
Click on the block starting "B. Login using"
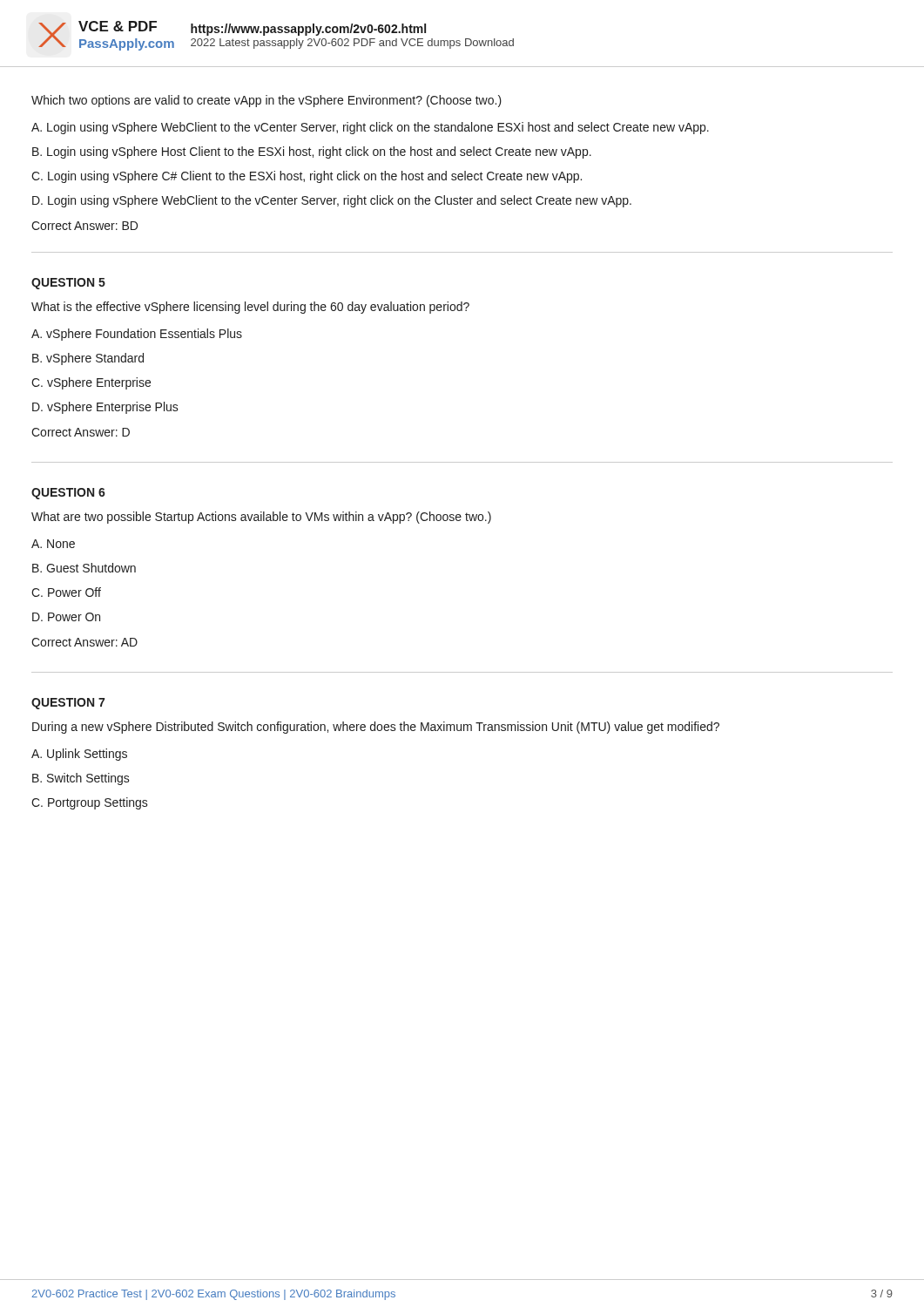[312, 152]
